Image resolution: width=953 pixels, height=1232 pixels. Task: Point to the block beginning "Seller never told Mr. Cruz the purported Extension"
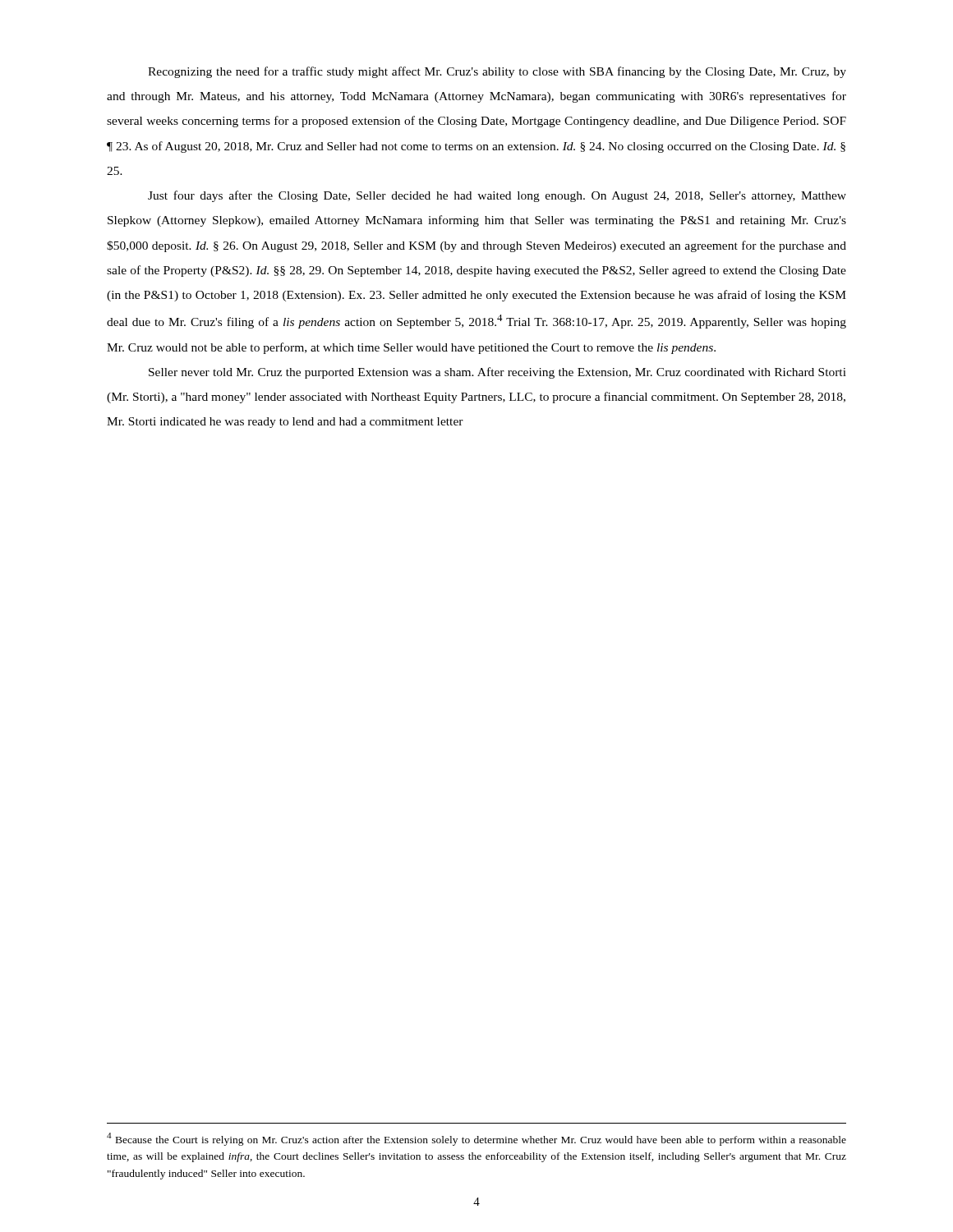coord(476,397)
